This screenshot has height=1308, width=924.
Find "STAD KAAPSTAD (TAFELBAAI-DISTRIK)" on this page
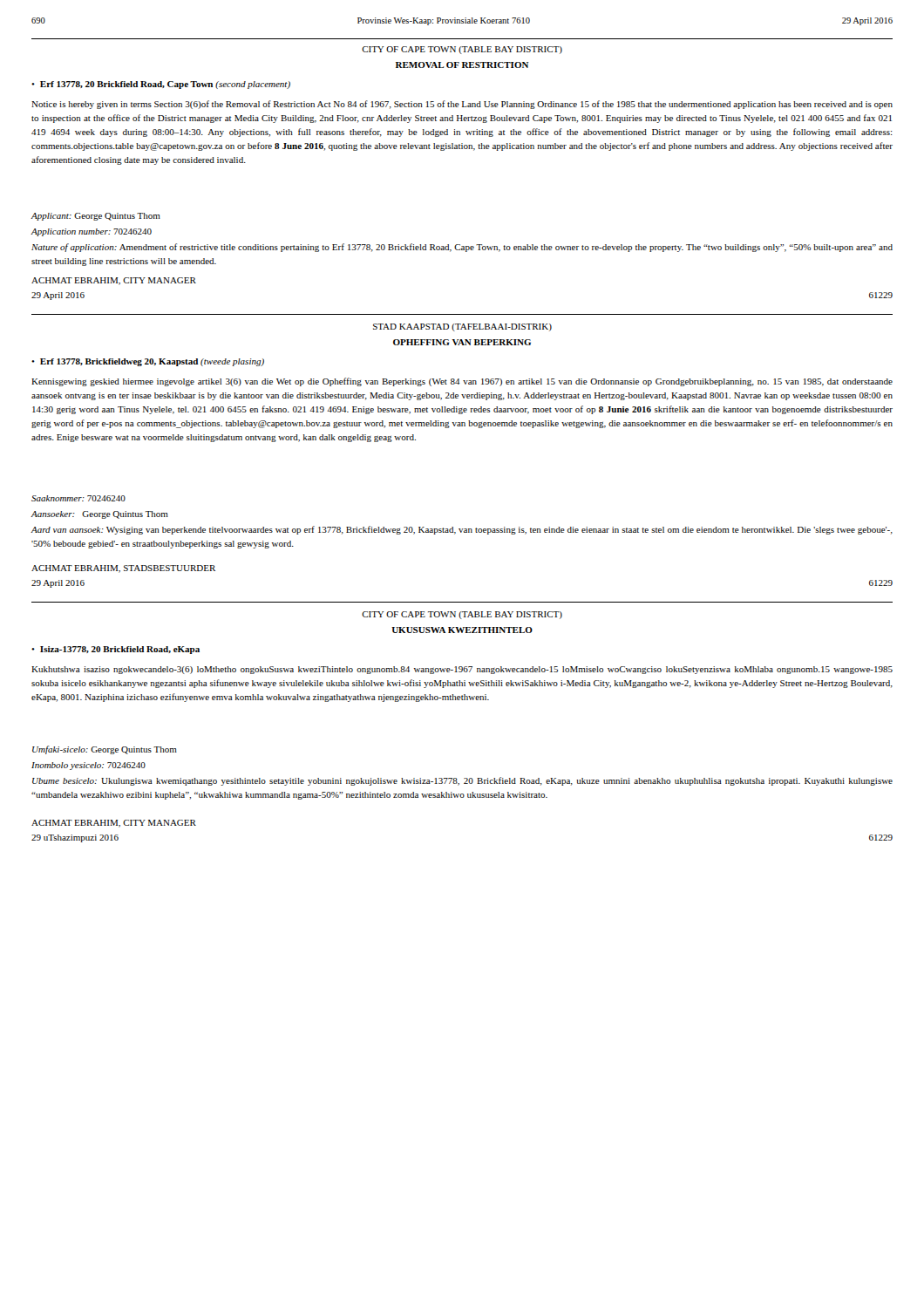[x=462, y=326]
